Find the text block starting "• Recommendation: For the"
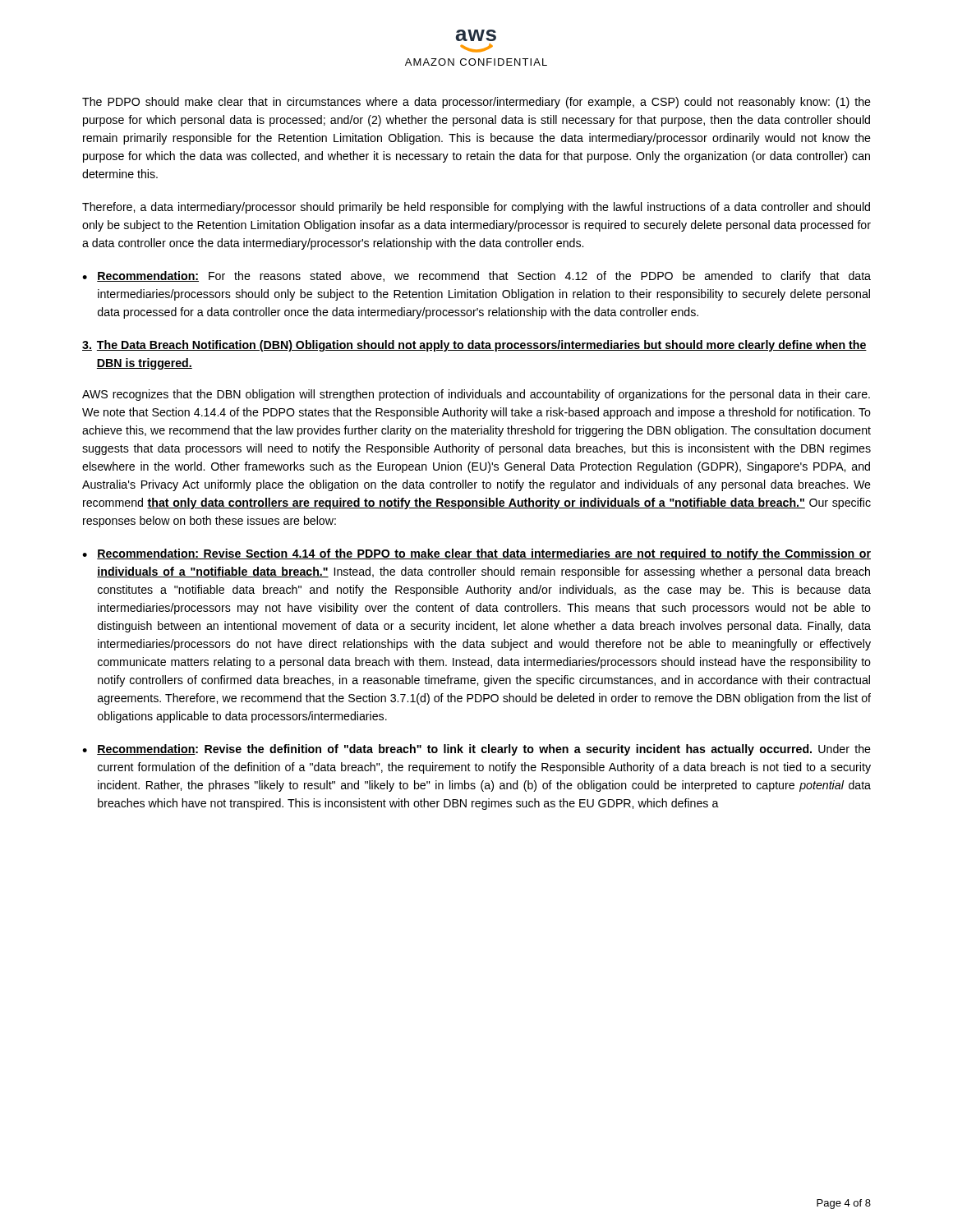The height and width of the screenshot is (1232, 953). click(476, 294)
